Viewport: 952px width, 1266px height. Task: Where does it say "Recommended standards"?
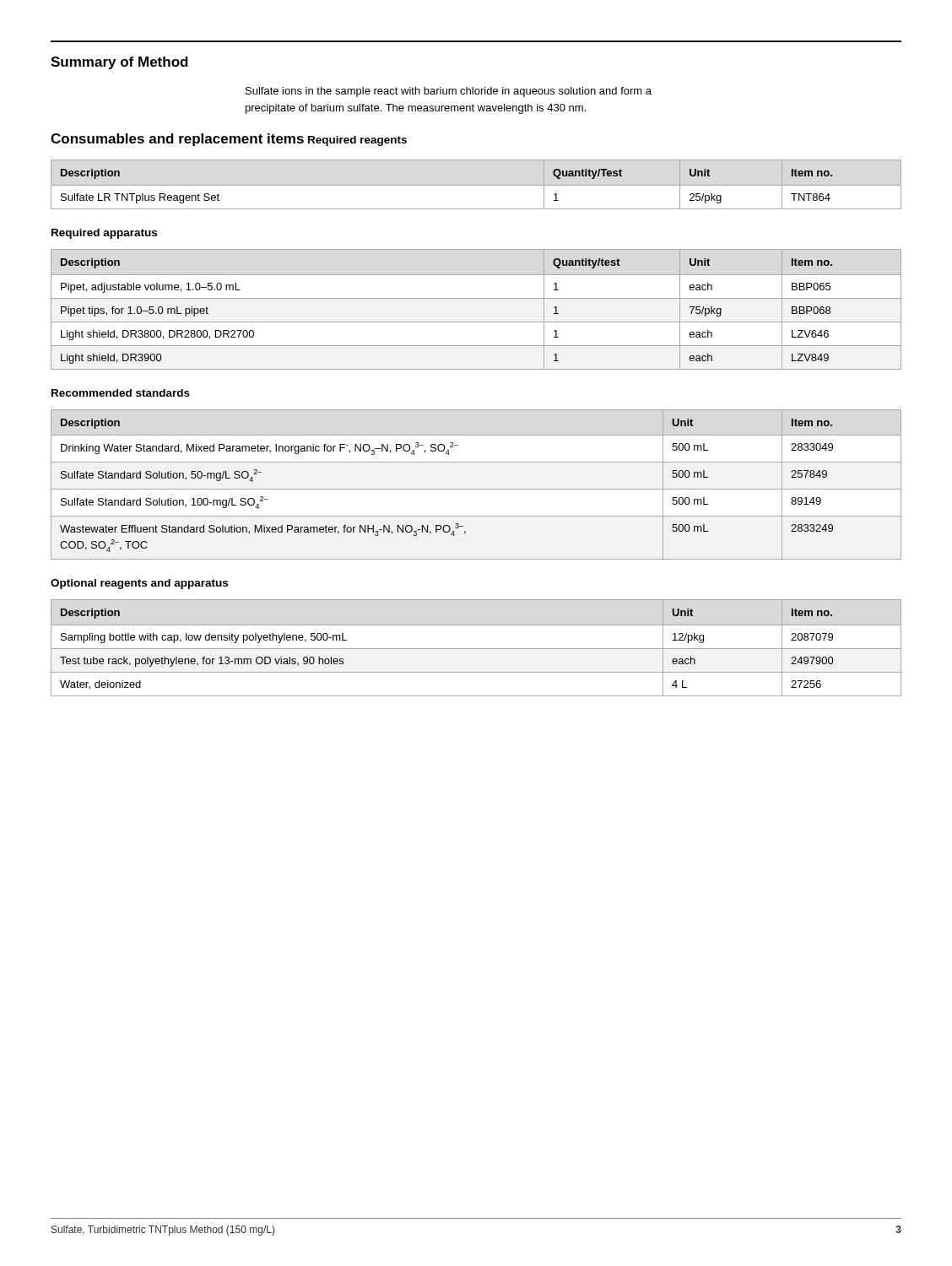(120, 393)
